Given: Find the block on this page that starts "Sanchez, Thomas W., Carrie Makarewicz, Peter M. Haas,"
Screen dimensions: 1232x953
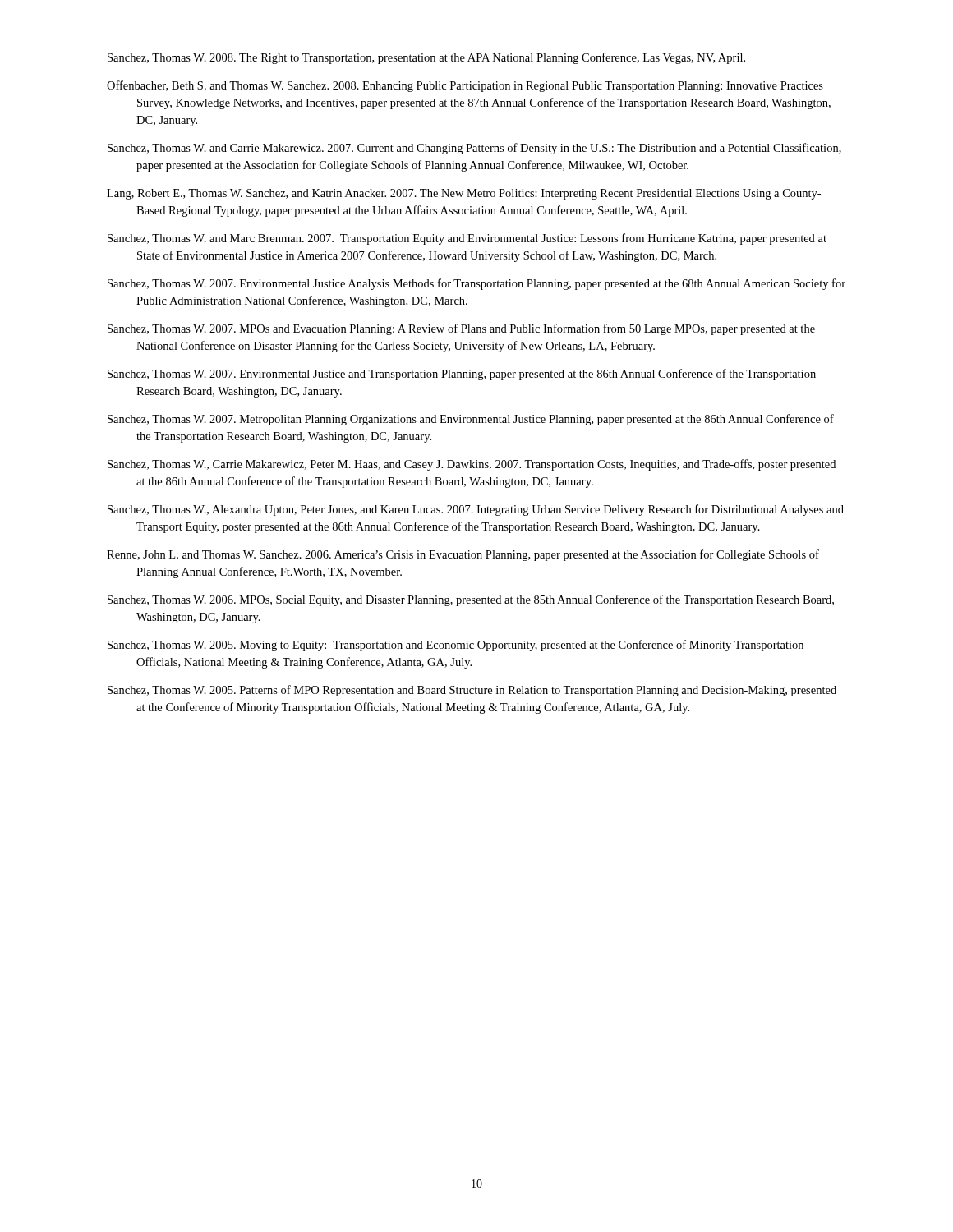Looking at the screenshot, I should 471,473.
